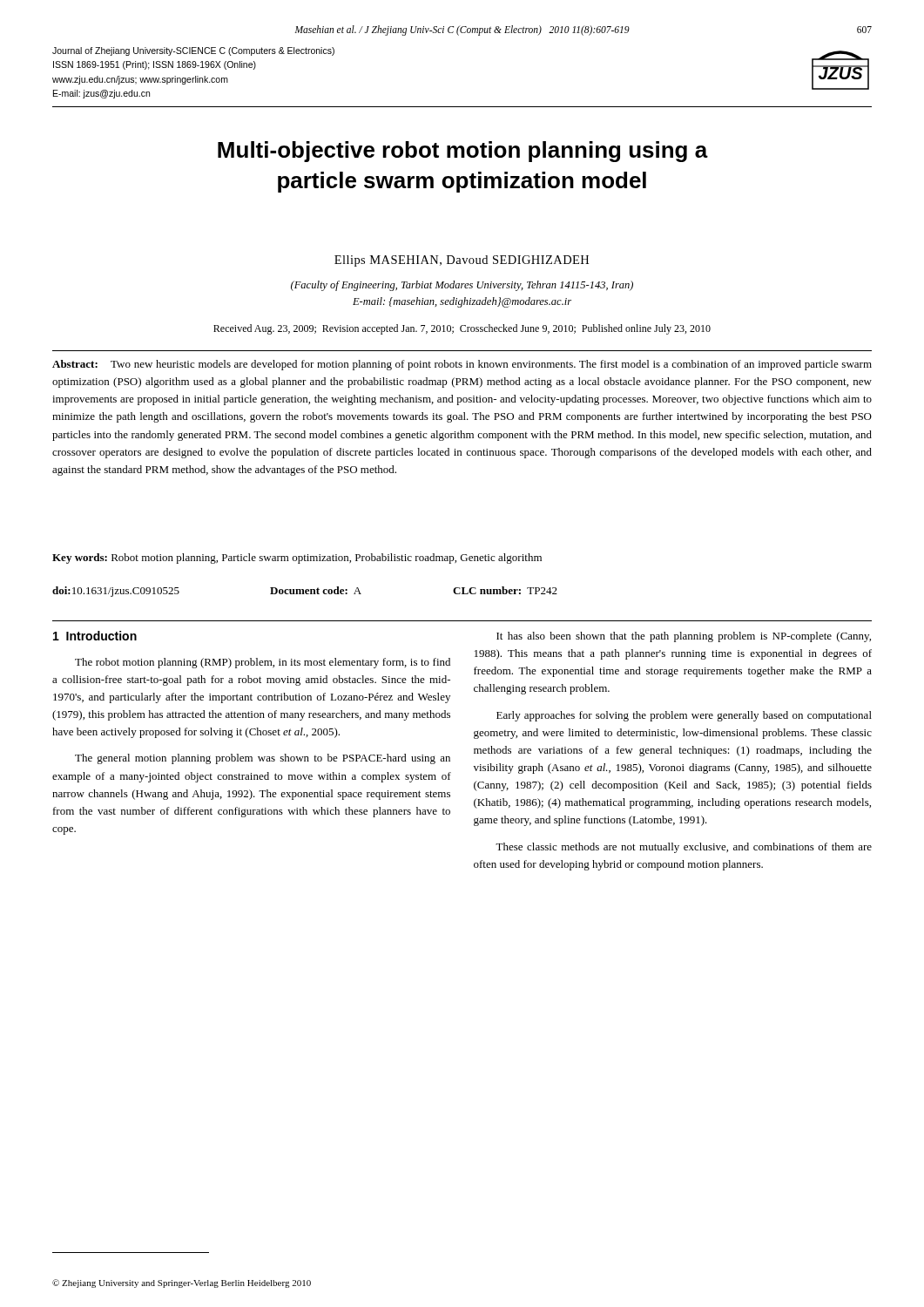Locate the passage starting "Abstract: Two new heuristic models"
The width and height of the screenshot is (924, 1307).
coord(462,416)
